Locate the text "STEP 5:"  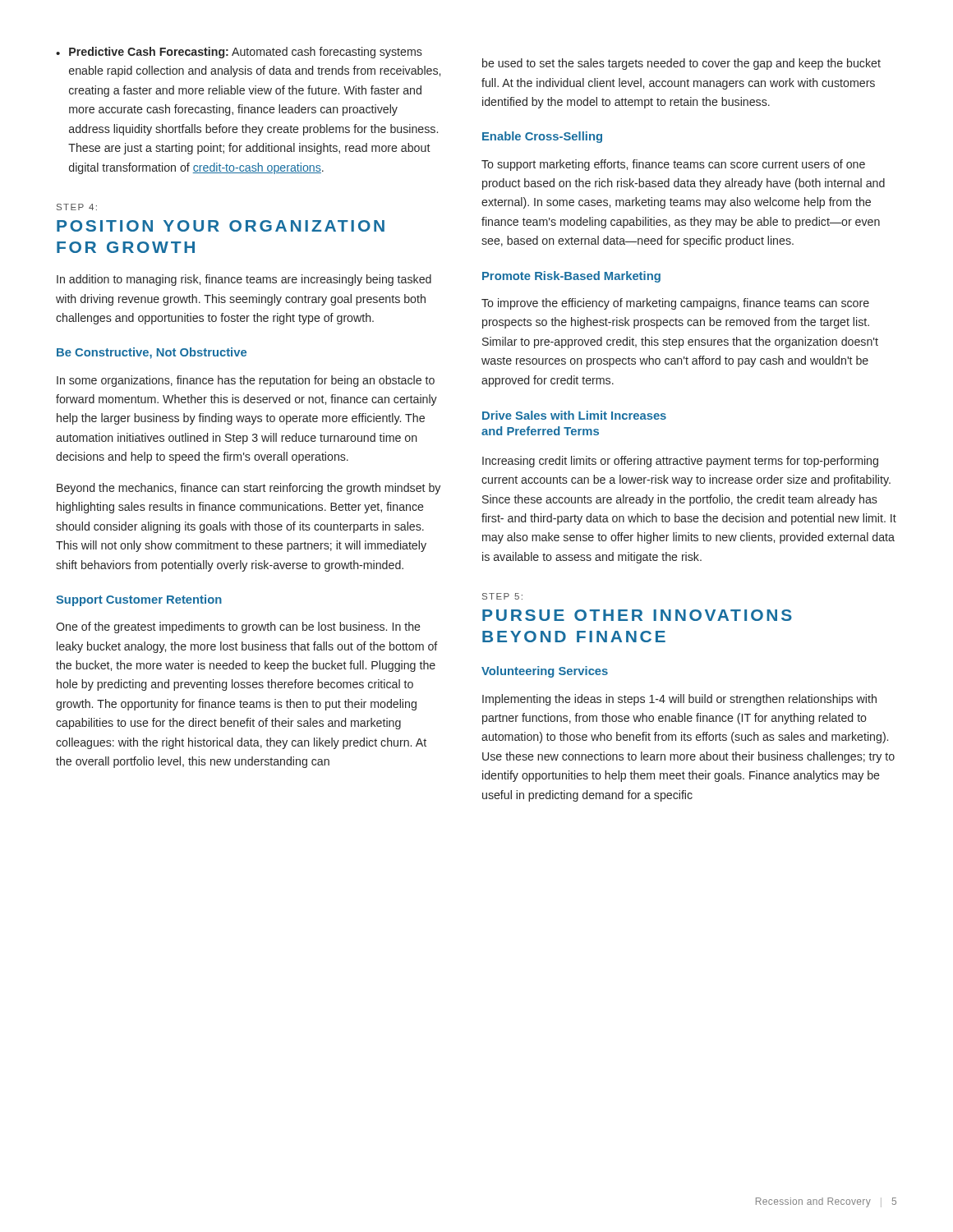(502, 596)
